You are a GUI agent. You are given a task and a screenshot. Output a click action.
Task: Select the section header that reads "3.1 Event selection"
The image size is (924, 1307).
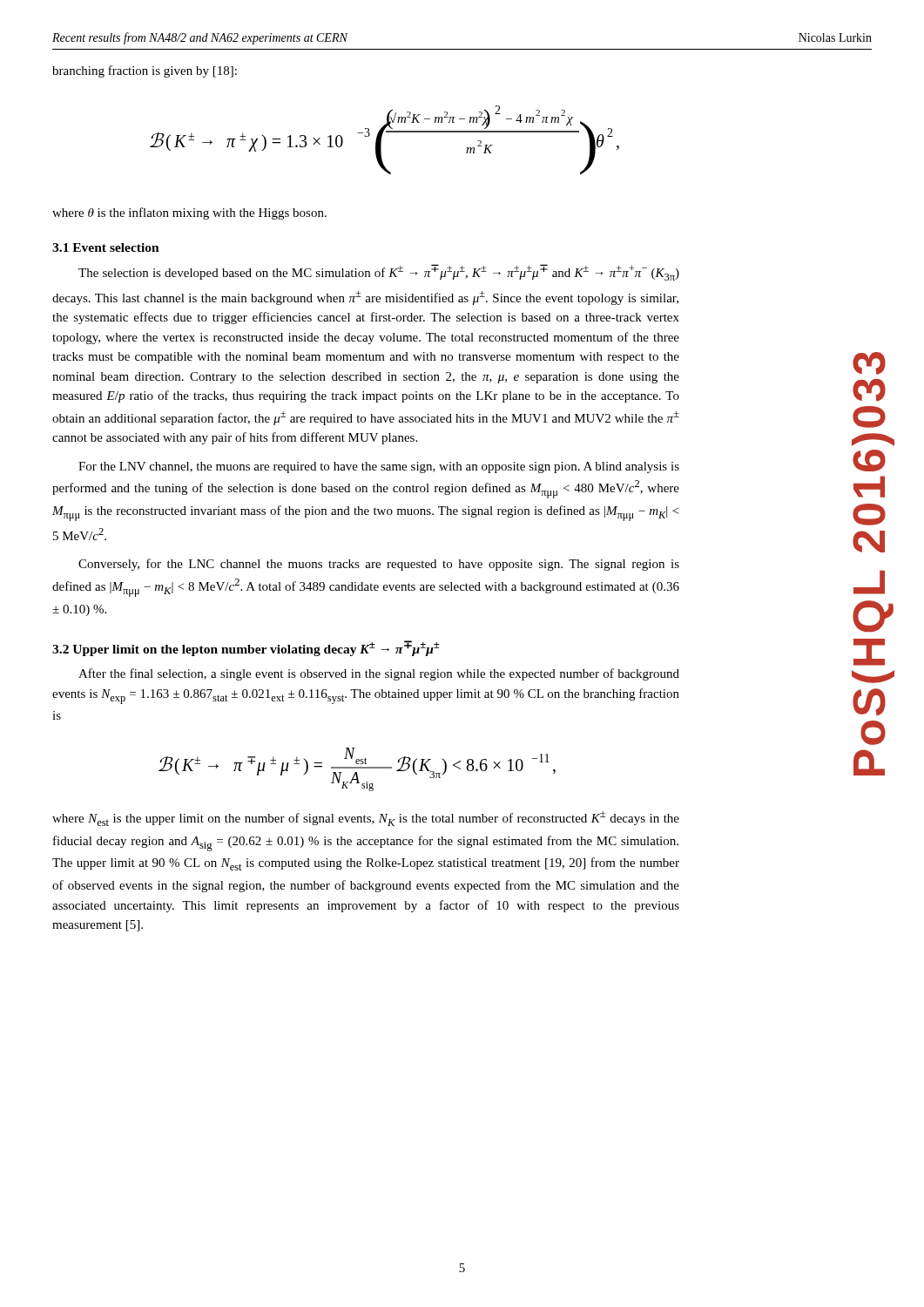point(106,247)
